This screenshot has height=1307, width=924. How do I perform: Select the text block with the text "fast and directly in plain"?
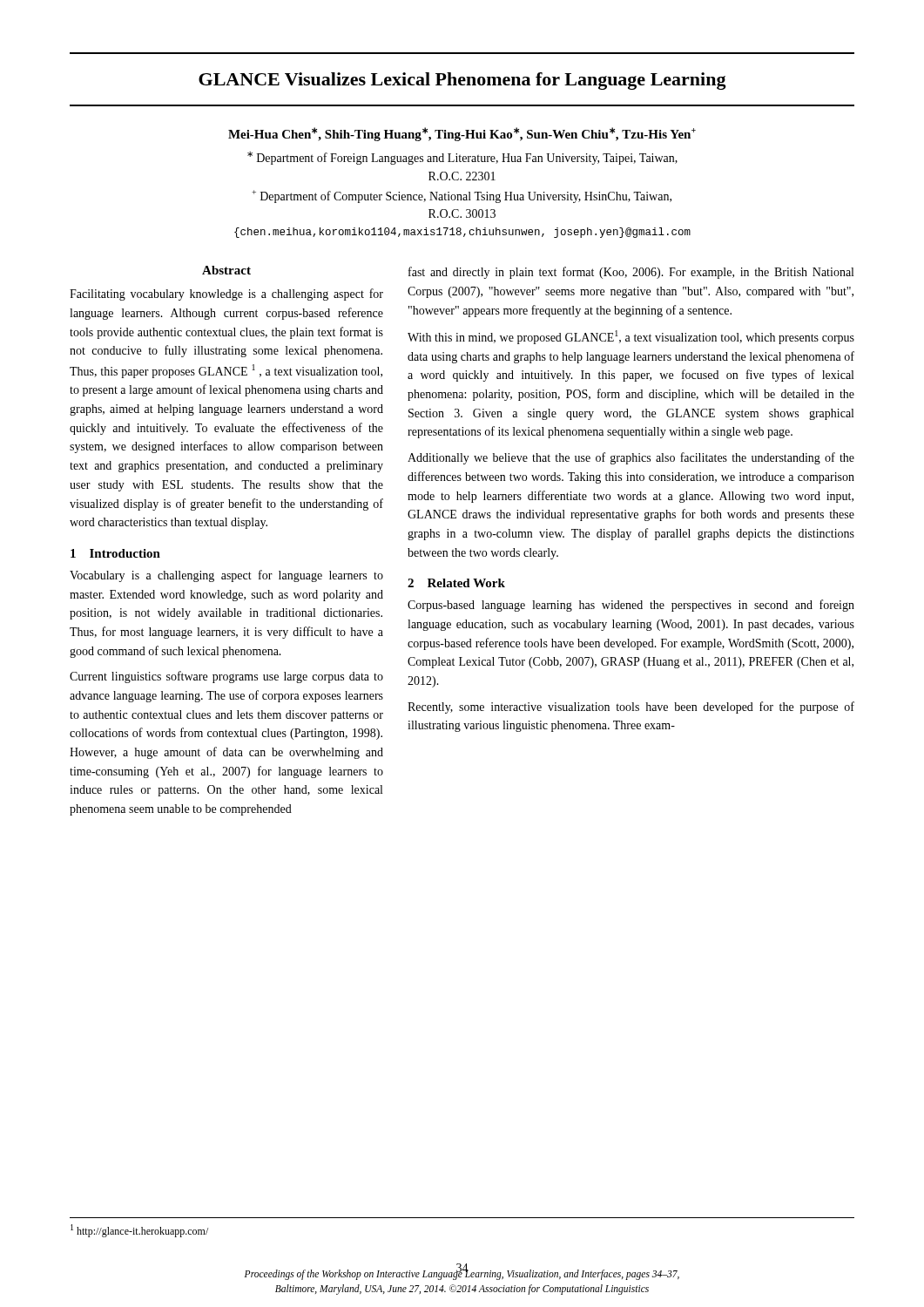[x=631, y=291]
